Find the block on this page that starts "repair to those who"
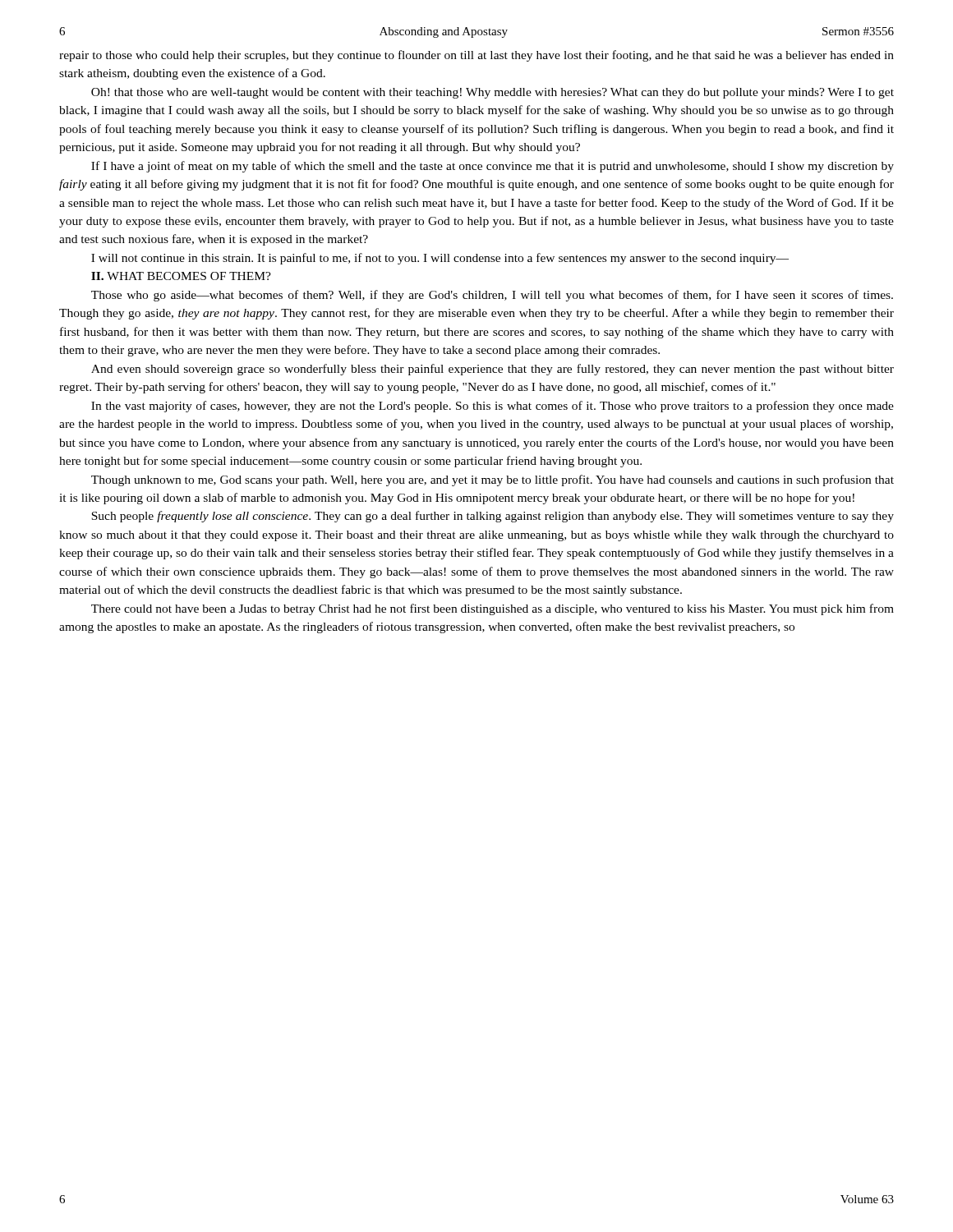 [476, 64]
